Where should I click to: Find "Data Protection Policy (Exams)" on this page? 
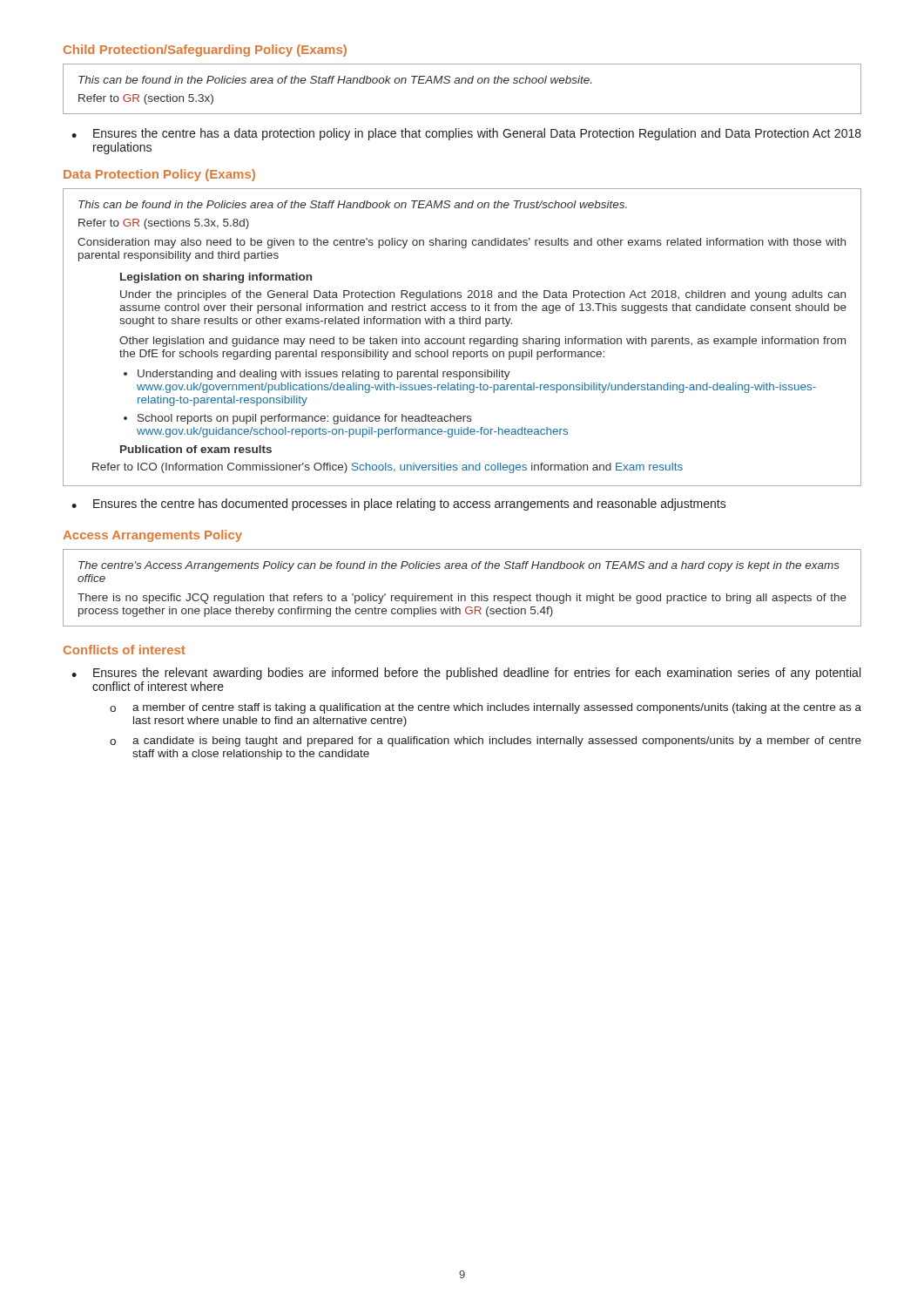(159, 174)
